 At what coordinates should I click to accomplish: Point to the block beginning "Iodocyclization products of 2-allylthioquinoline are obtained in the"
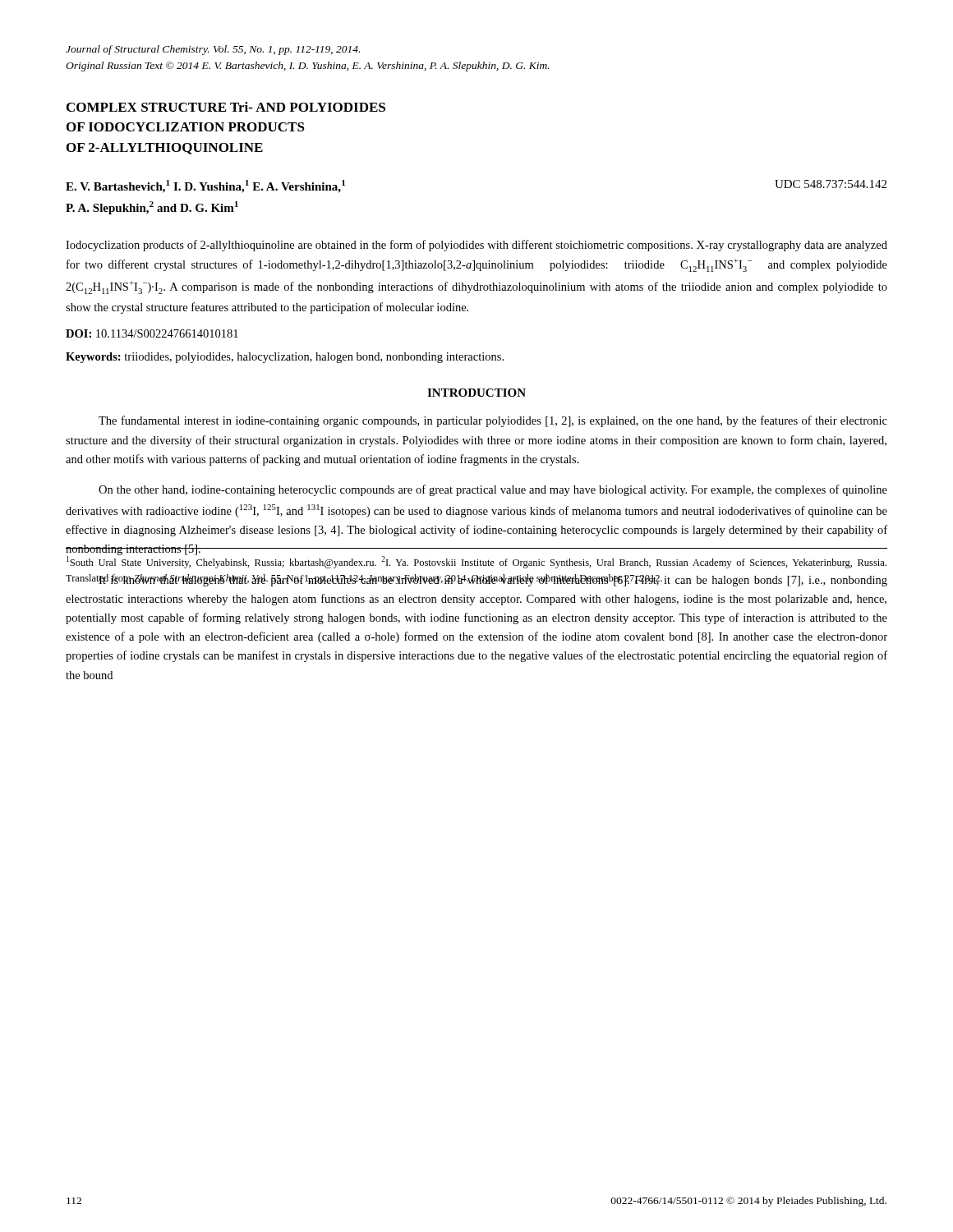click(476, 276)
